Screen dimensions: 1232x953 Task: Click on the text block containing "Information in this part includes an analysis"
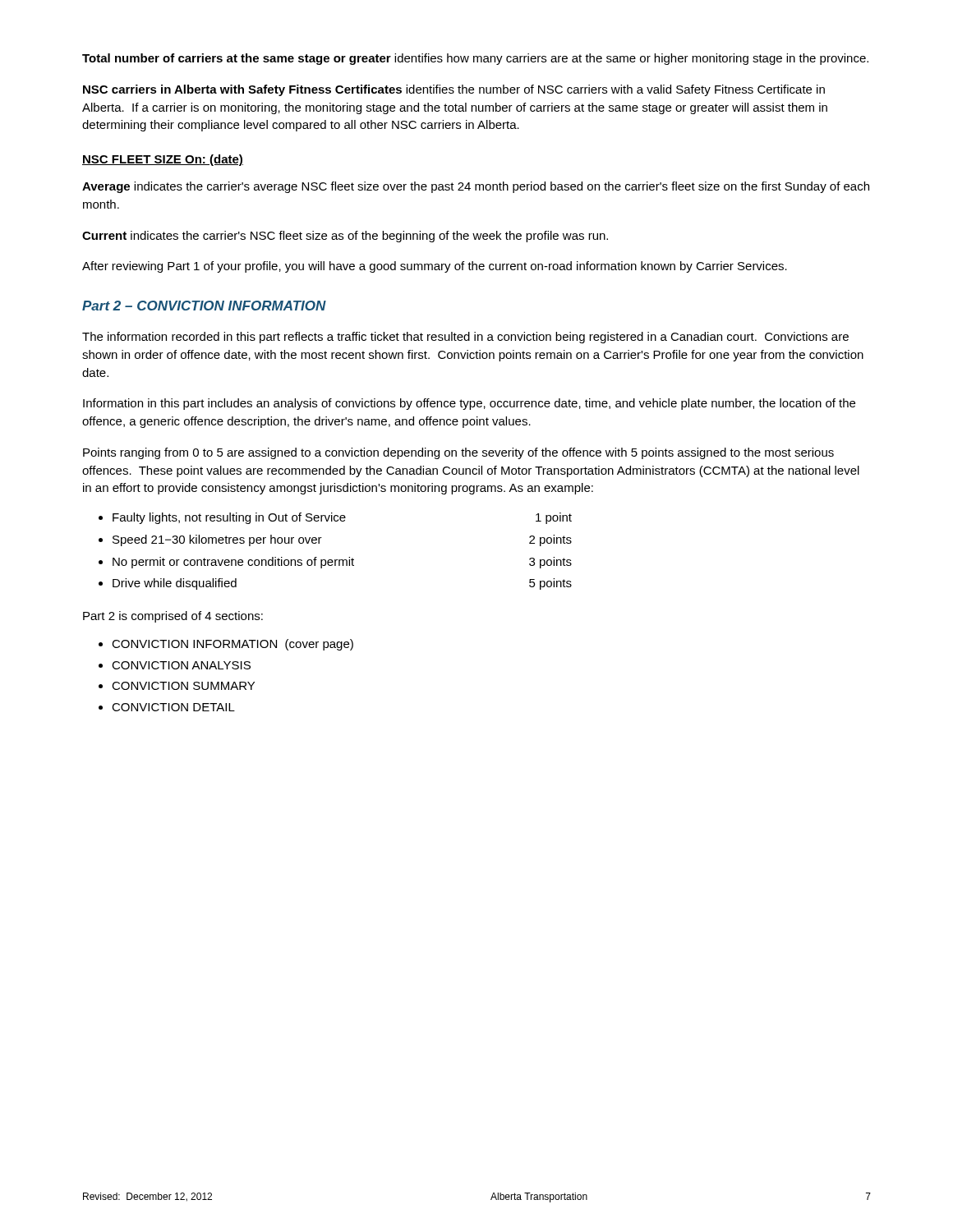[x=469, y=412]
